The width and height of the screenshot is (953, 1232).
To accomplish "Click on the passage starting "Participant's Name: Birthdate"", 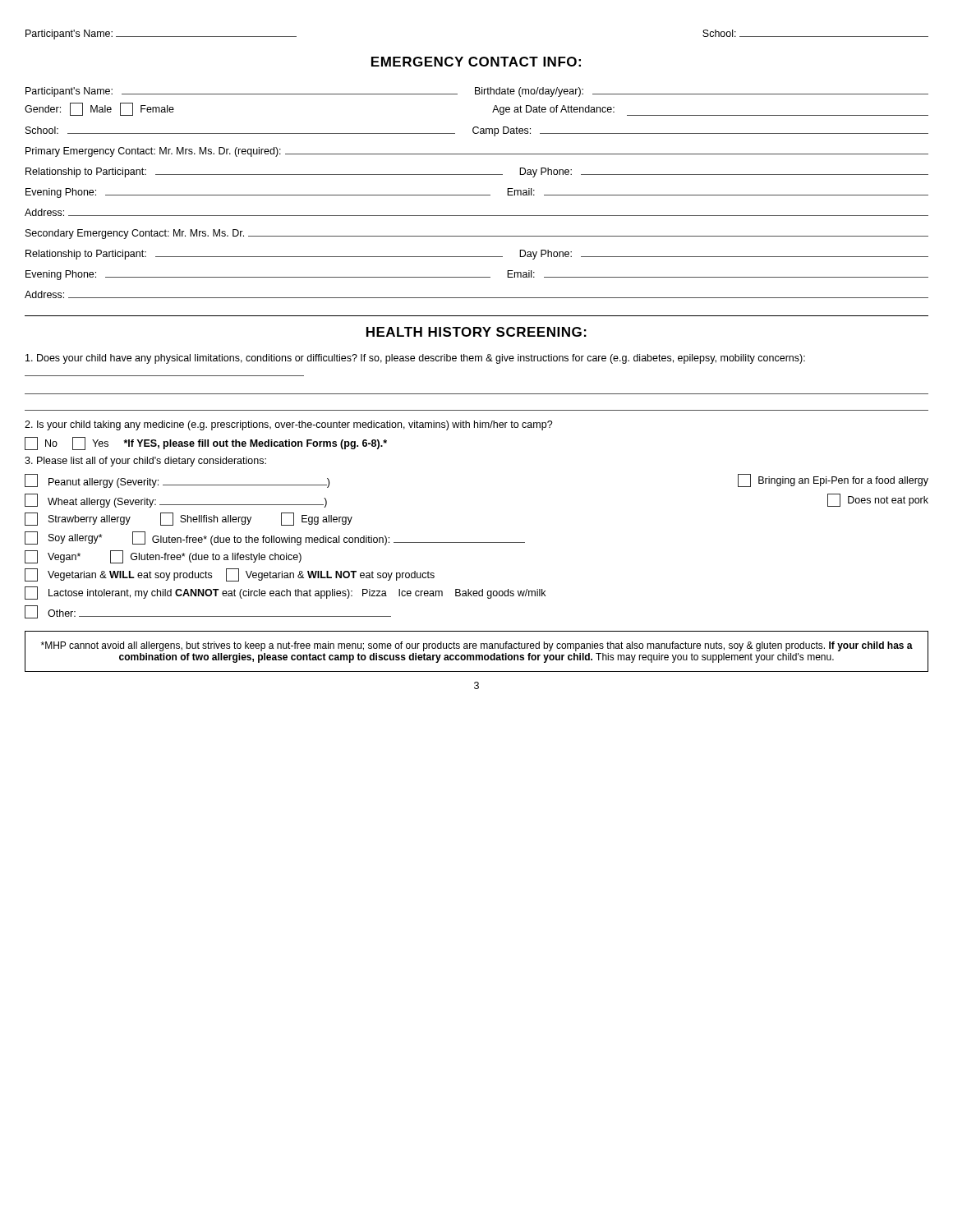I will 476,90.
